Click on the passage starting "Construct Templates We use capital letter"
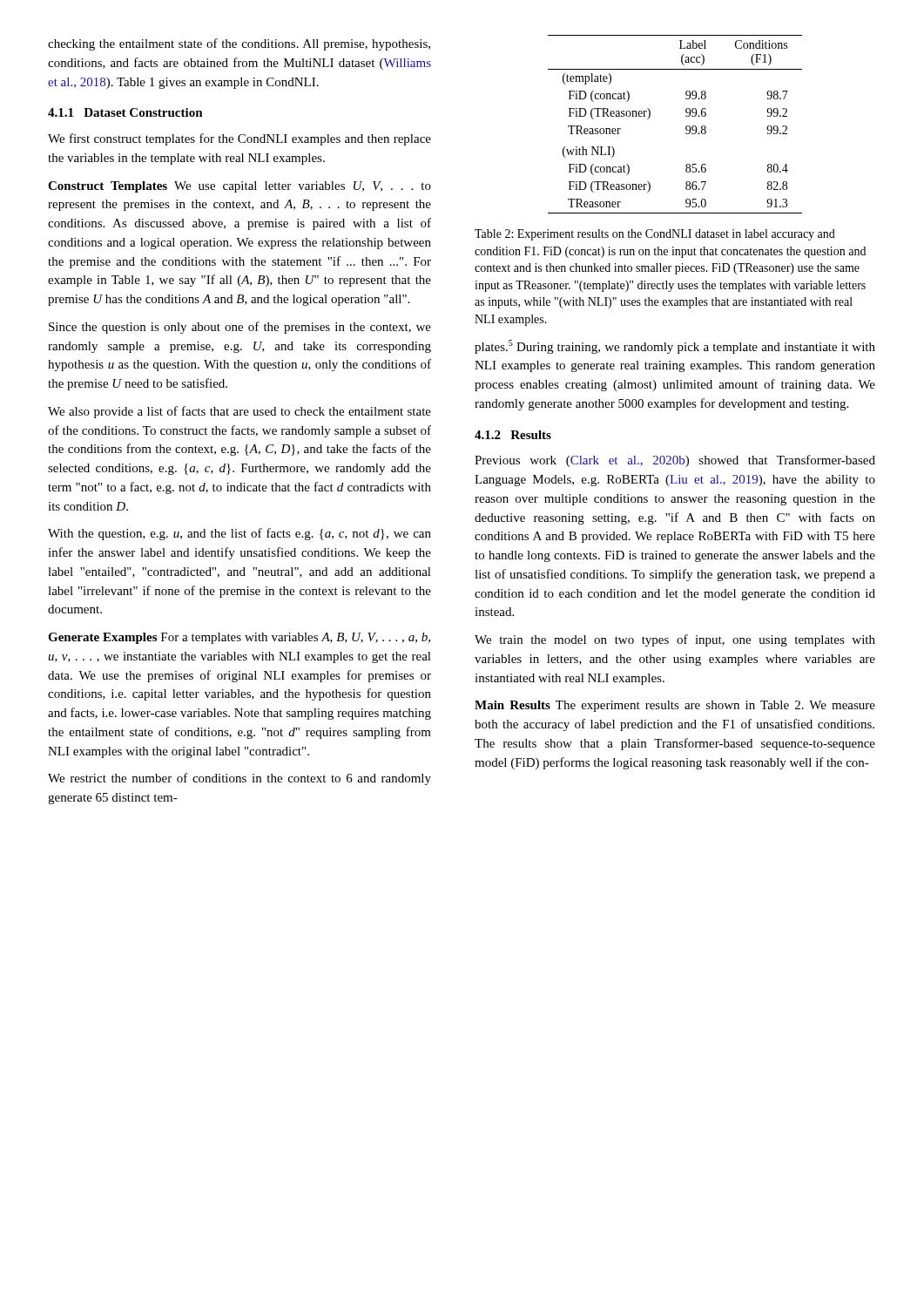The width and height of the screenshot is (924, 1307). pyautogui.click(x=239, y=243)
